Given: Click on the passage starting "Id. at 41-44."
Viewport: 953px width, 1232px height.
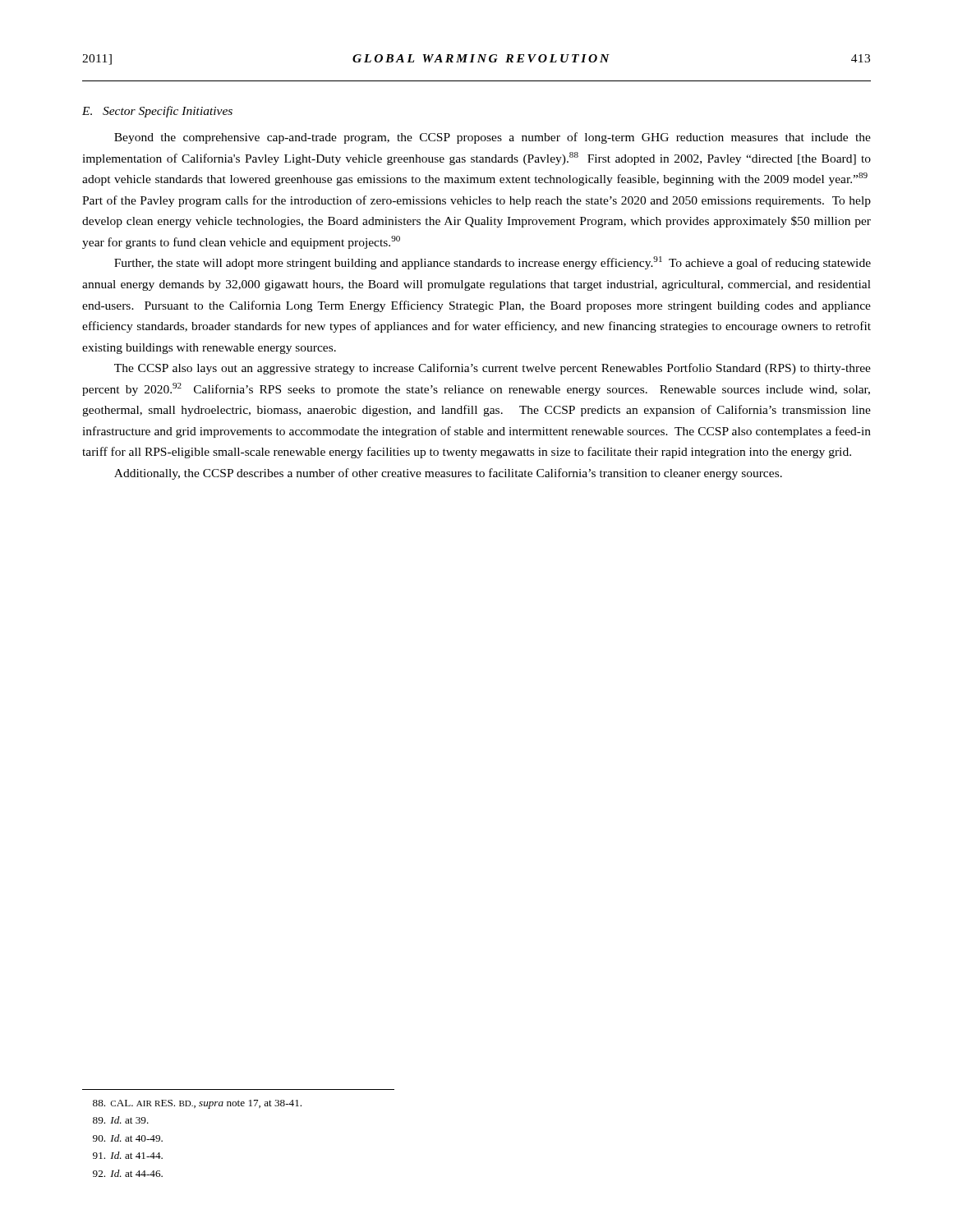Looking at the screenshot, I should coord(123,1156).
